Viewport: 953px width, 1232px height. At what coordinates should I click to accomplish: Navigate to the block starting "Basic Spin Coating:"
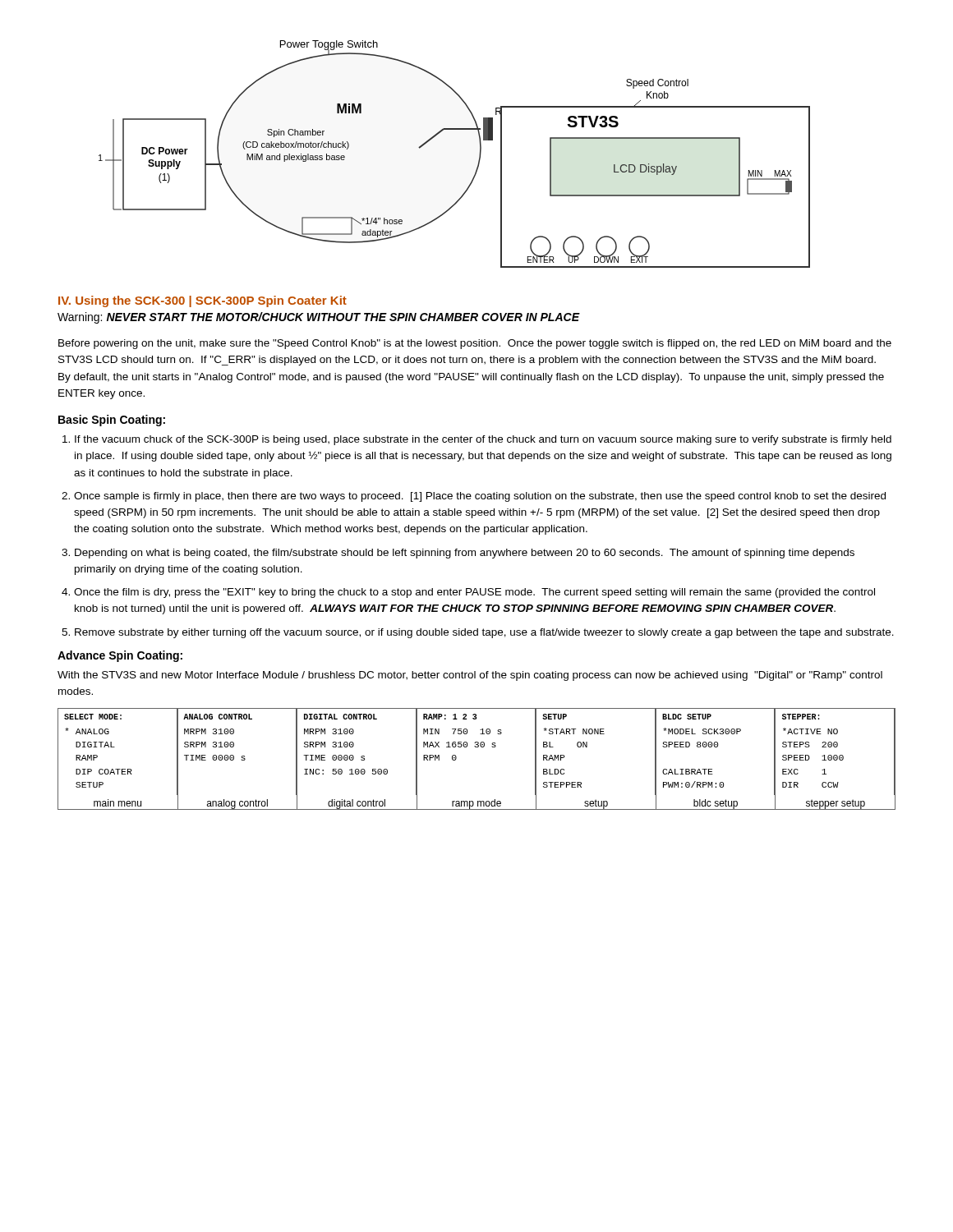112,420
